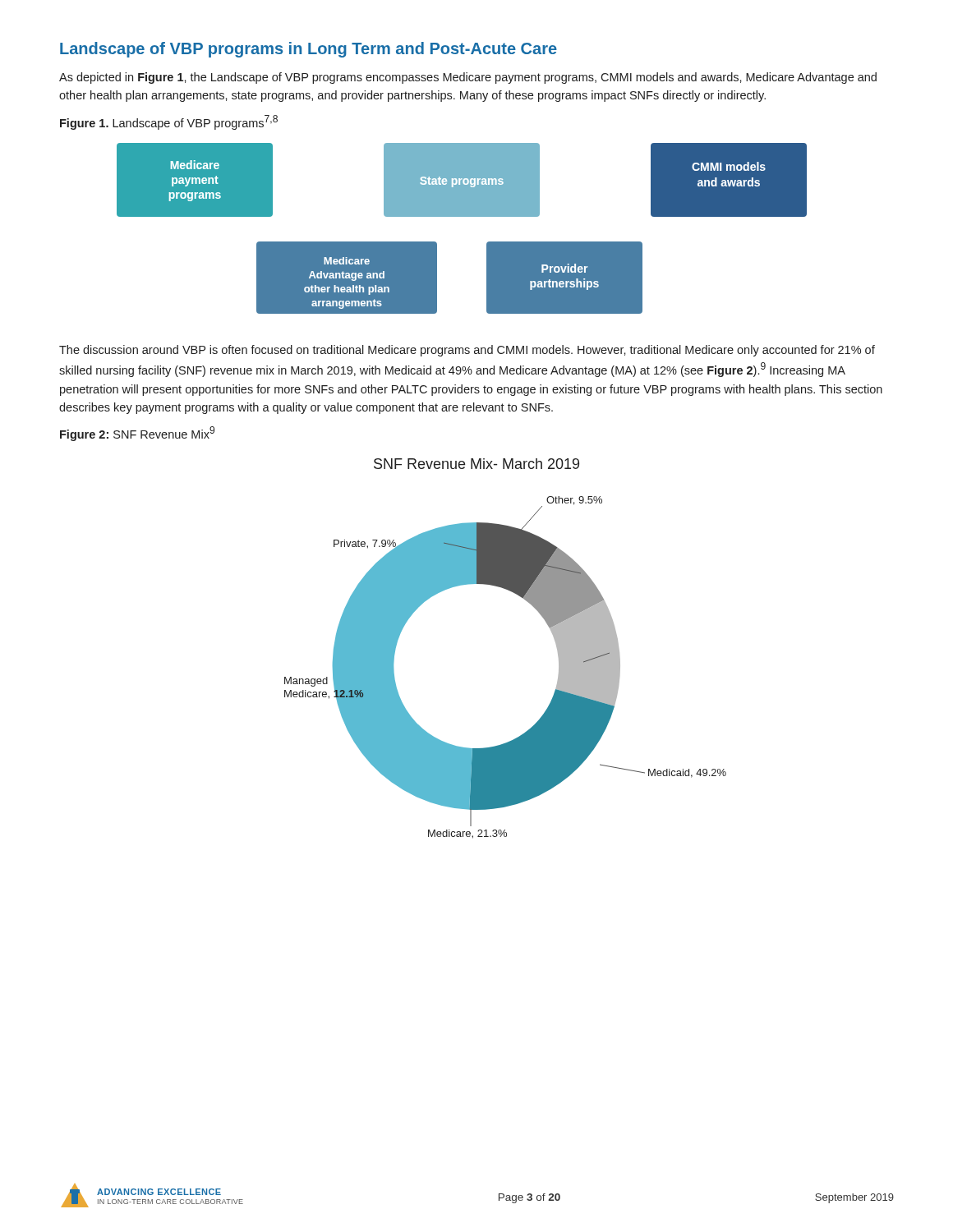The image size is (953, 1232).
Task: Click the caption that begins "Figure 1. Landscape of"
Action: (169, 121)
